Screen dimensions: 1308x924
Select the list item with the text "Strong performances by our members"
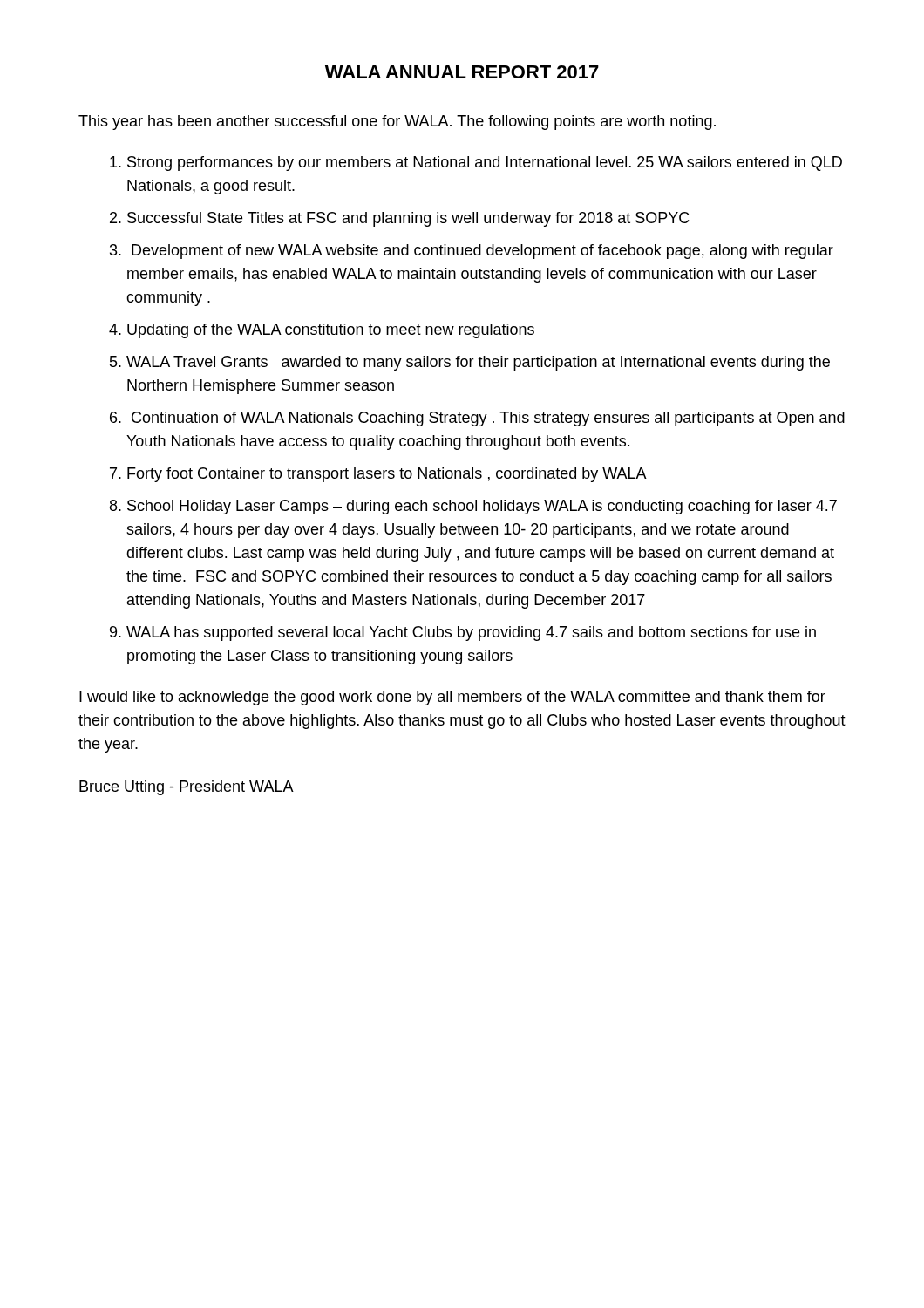point(485,174)
